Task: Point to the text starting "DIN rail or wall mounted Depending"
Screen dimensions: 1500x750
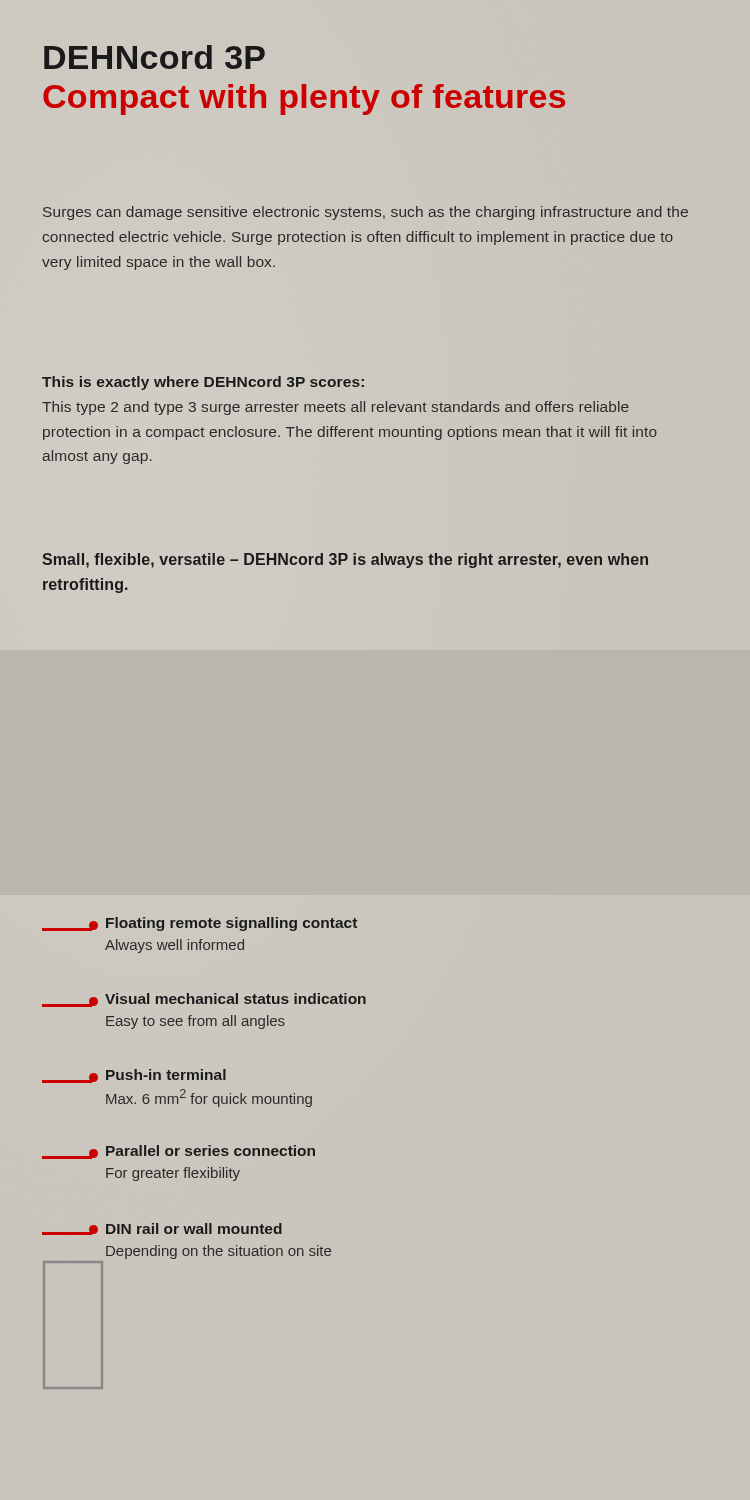Action: [194, 1228]
